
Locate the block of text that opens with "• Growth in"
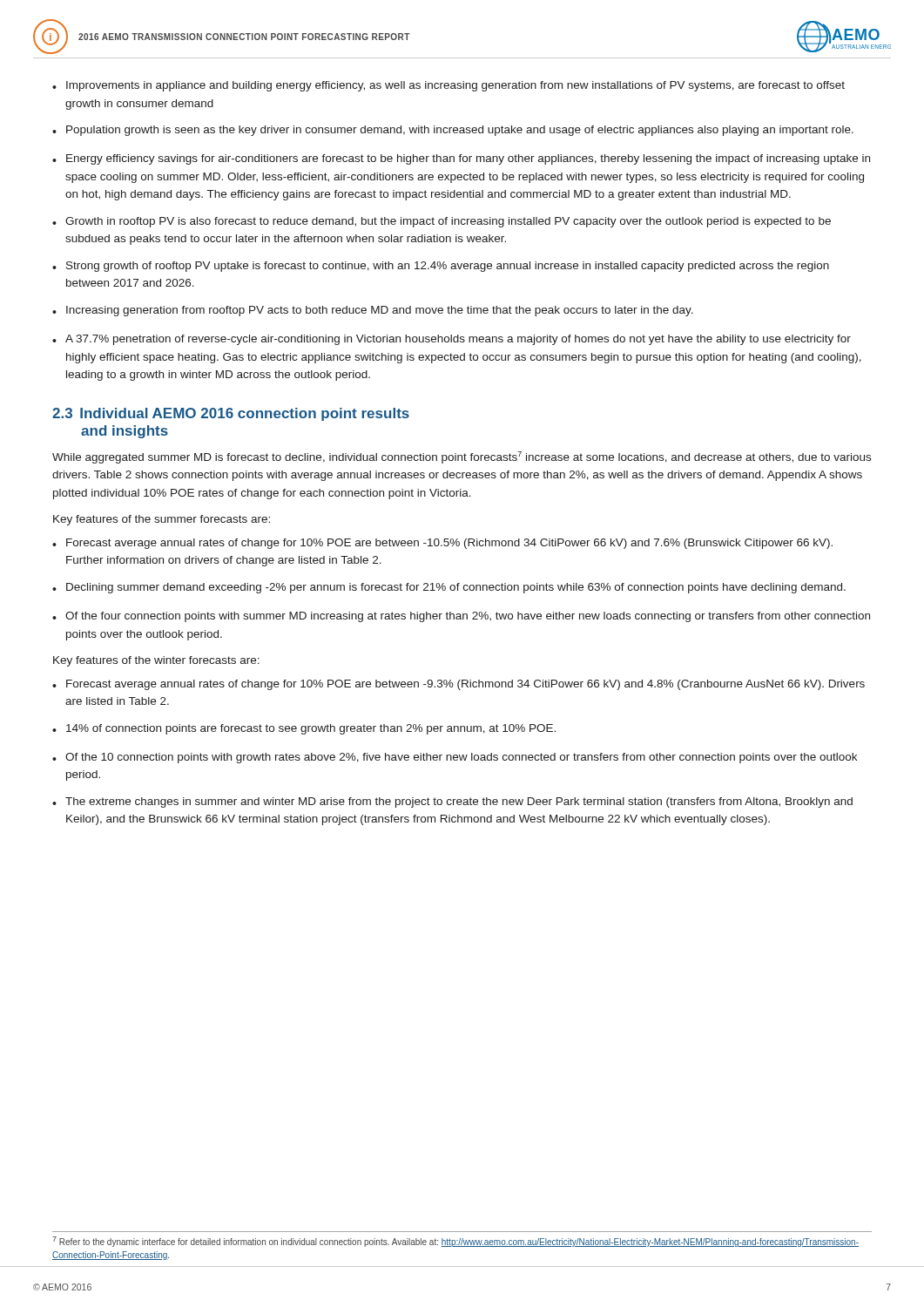point(462,230)
